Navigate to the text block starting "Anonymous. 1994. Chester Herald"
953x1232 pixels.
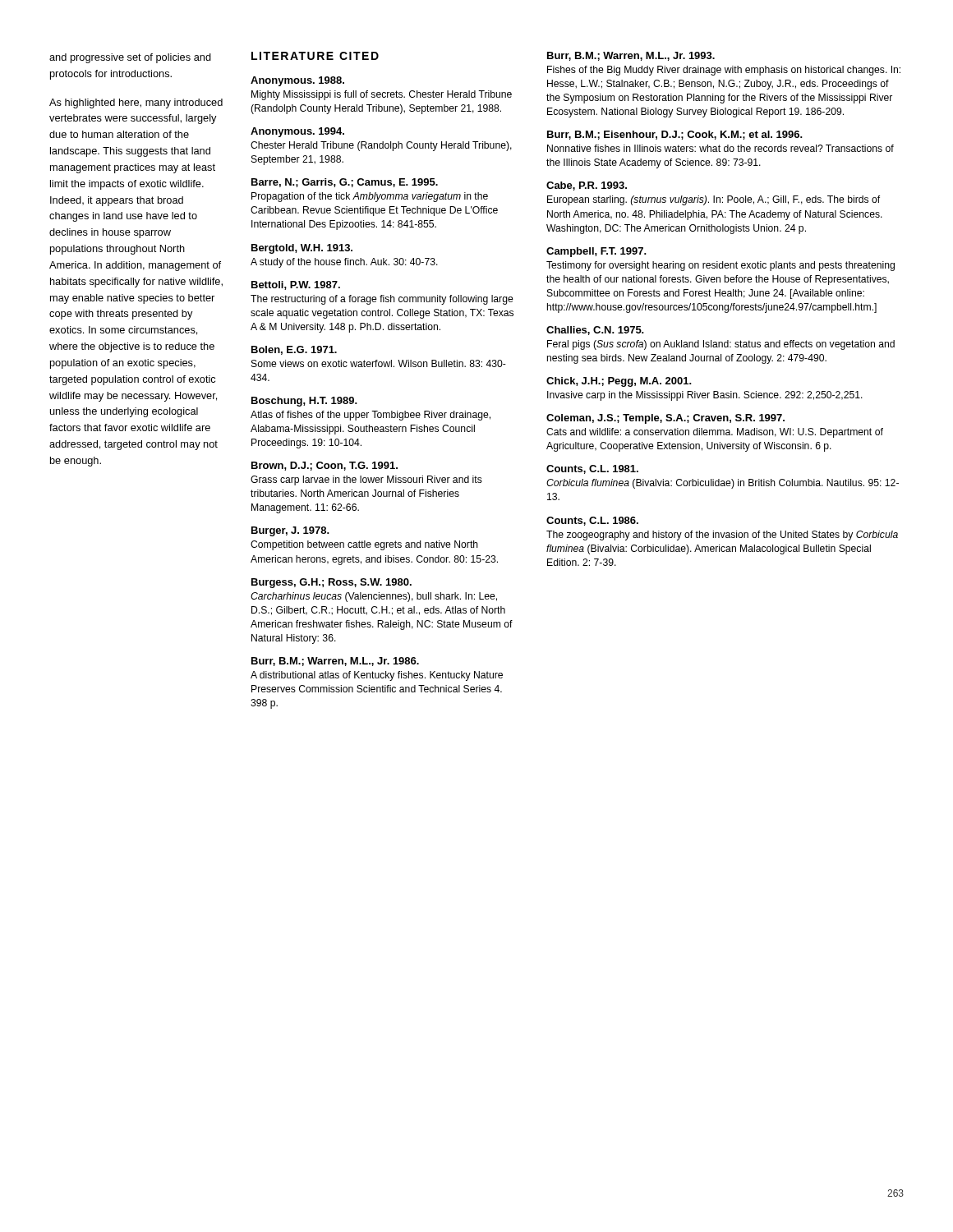[386, 146]
